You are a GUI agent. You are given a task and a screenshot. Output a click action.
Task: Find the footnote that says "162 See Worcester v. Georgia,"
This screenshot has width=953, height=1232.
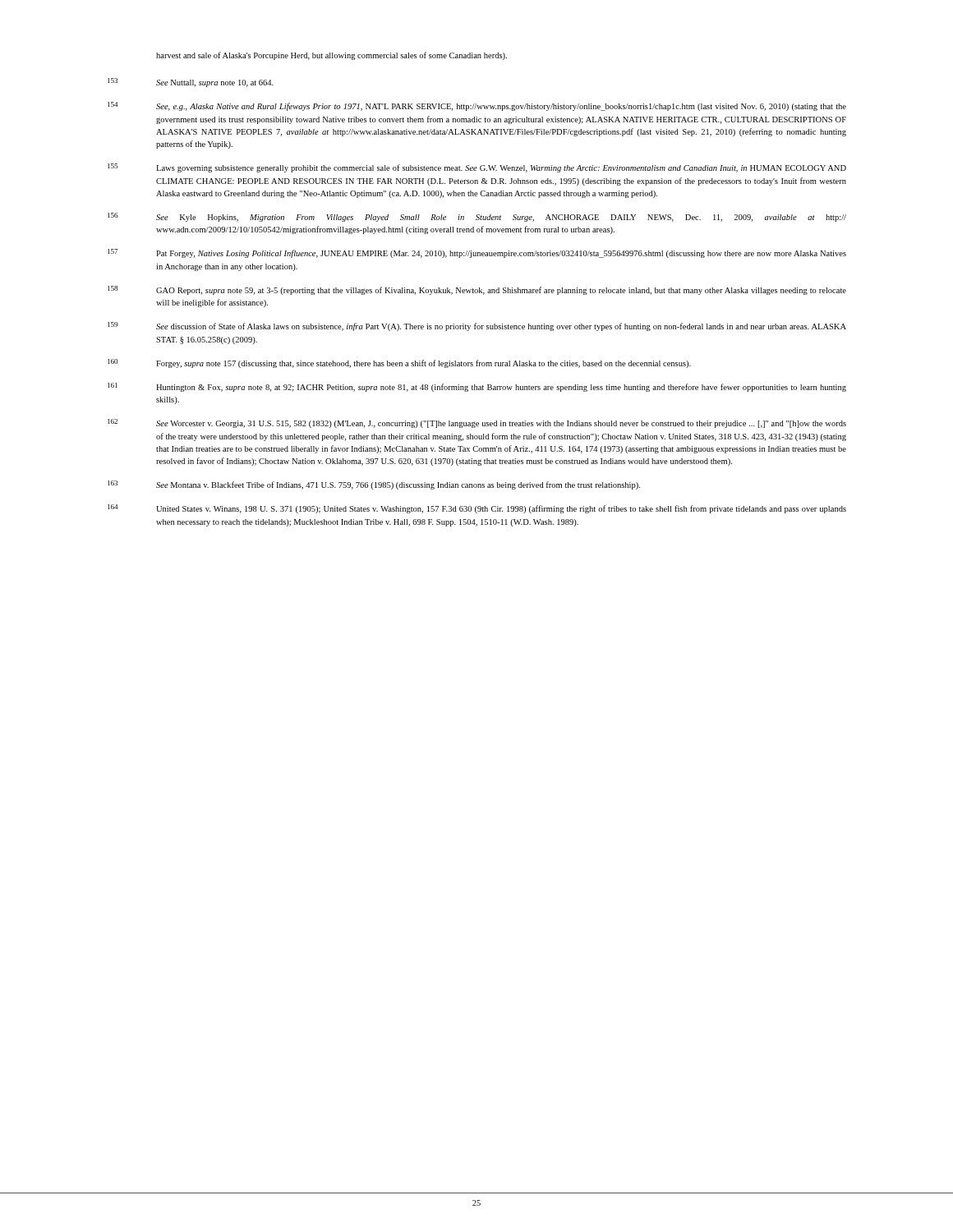point(476,443)
